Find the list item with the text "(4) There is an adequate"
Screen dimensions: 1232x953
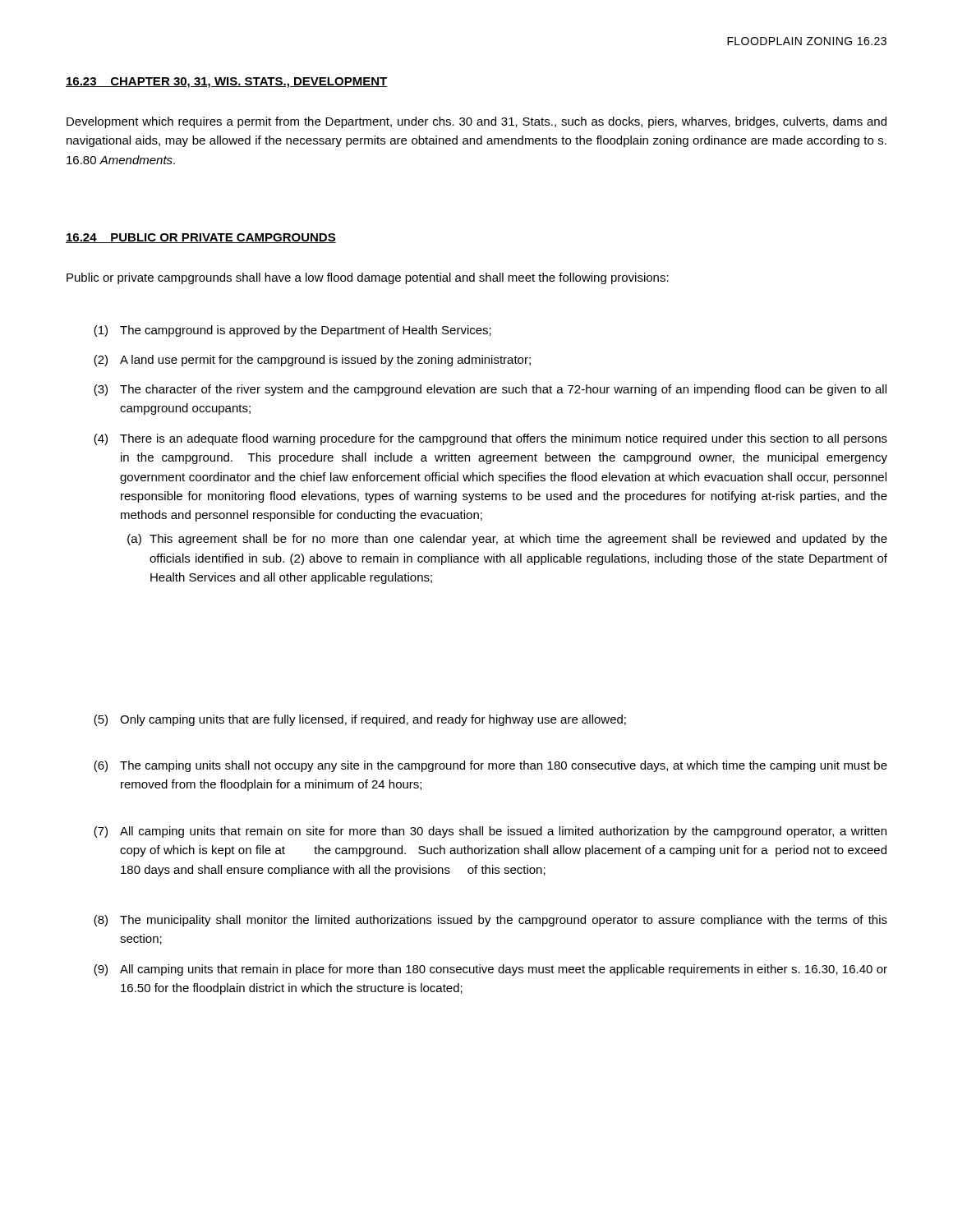[x=476, y=508]
